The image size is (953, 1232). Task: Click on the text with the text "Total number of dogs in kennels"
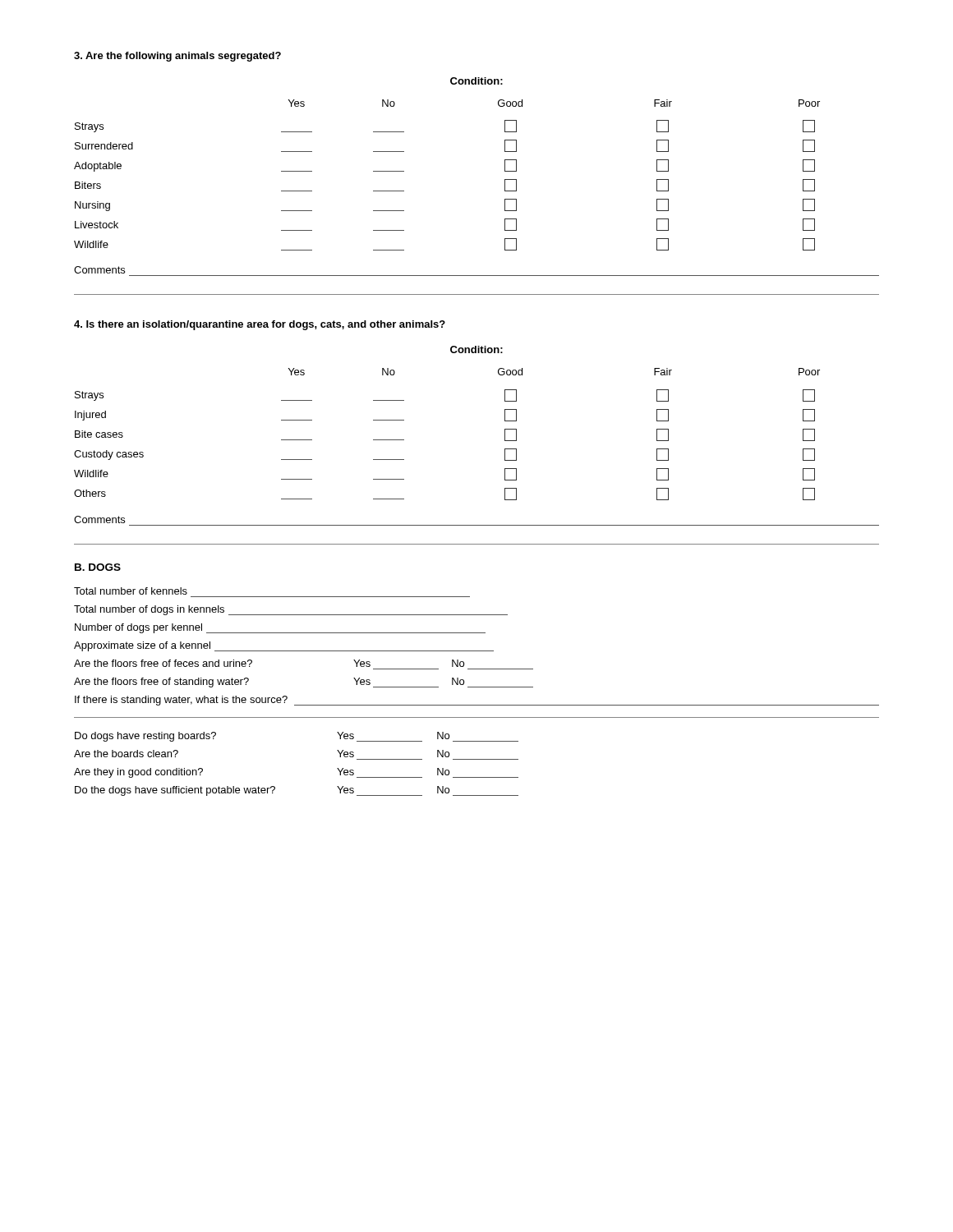291,609
